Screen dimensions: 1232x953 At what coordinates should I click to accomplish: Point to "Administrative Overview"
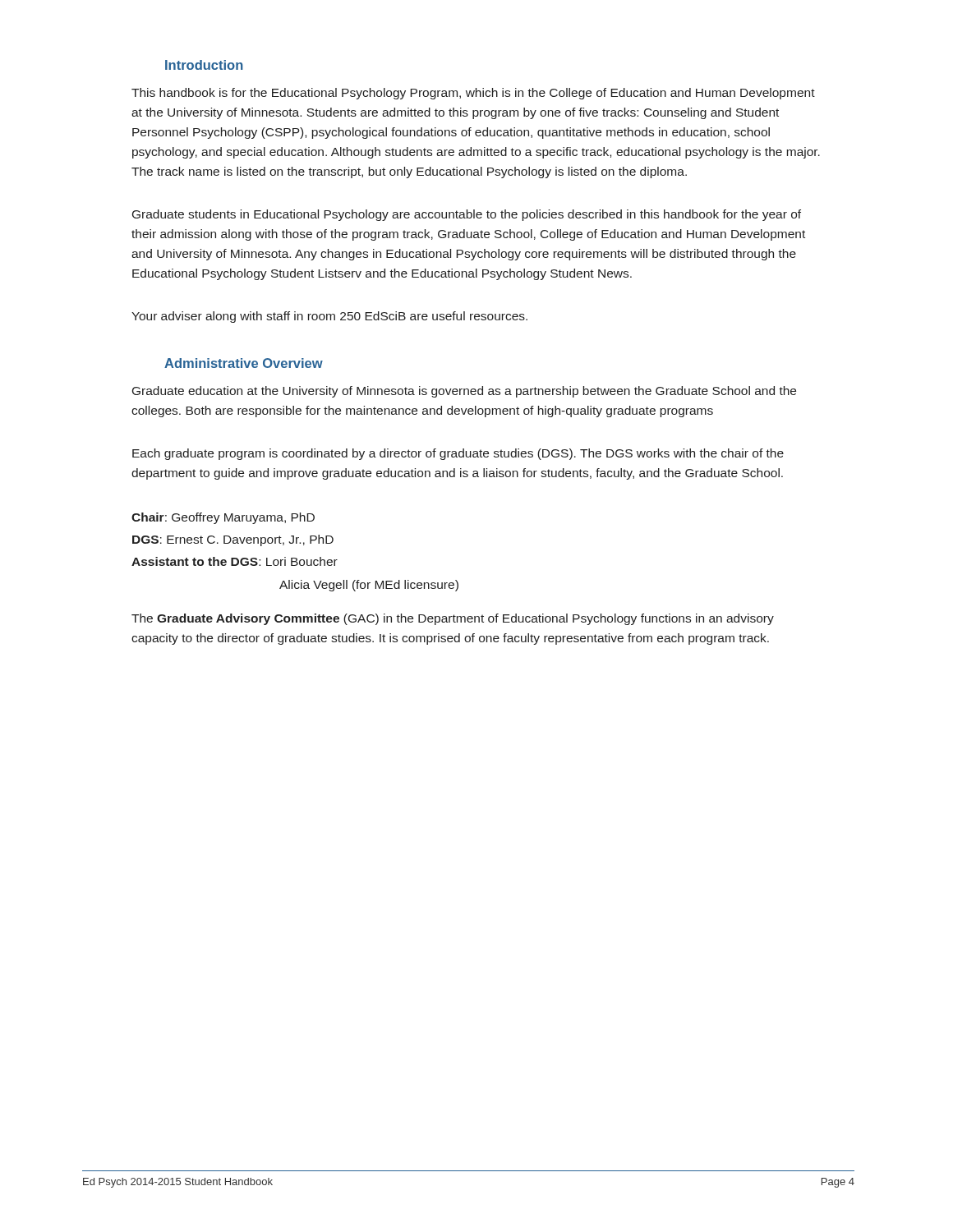click(243, 363)
